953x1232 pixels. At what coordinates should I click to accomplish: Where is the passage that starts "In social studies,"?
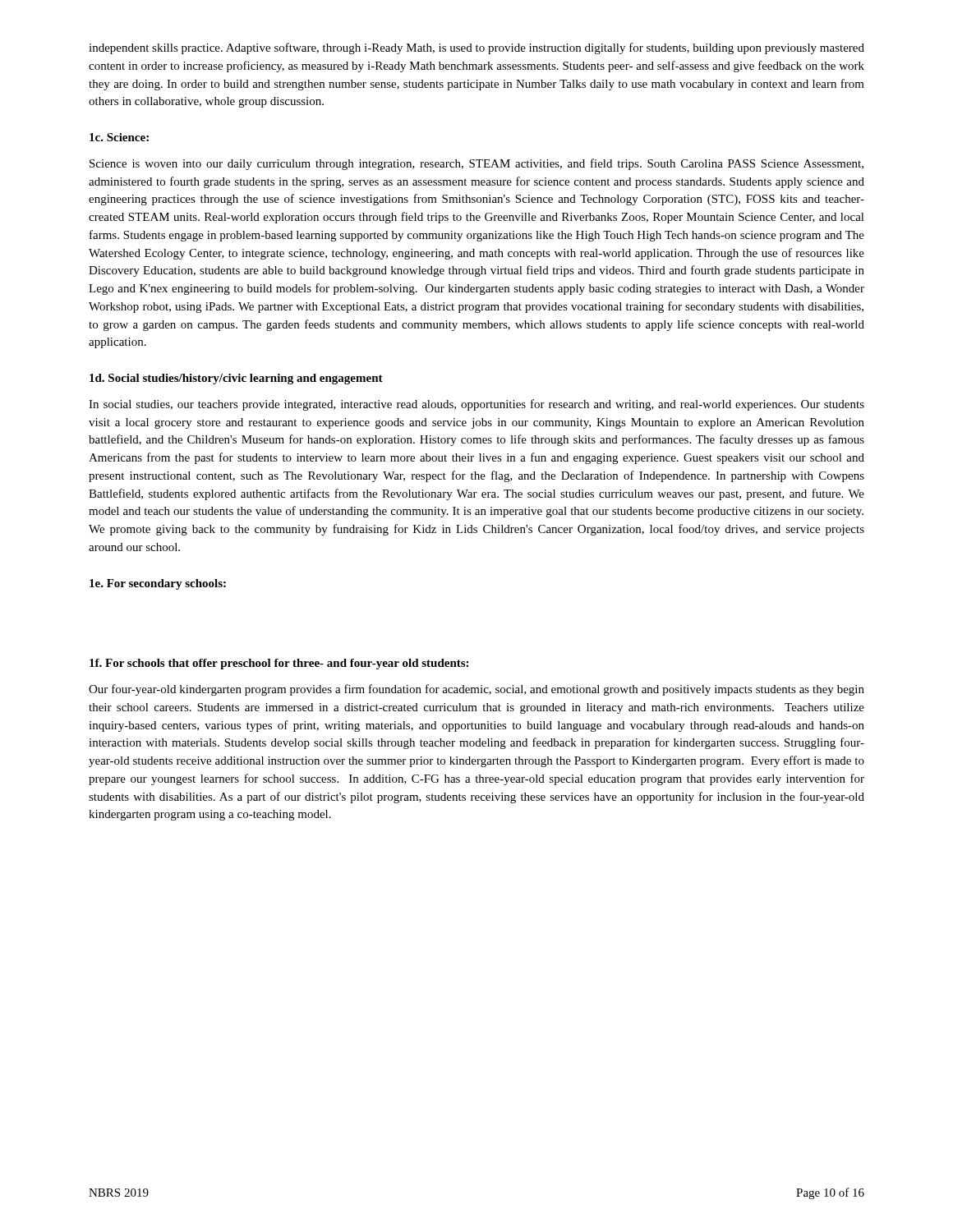(x=476, y=475)
